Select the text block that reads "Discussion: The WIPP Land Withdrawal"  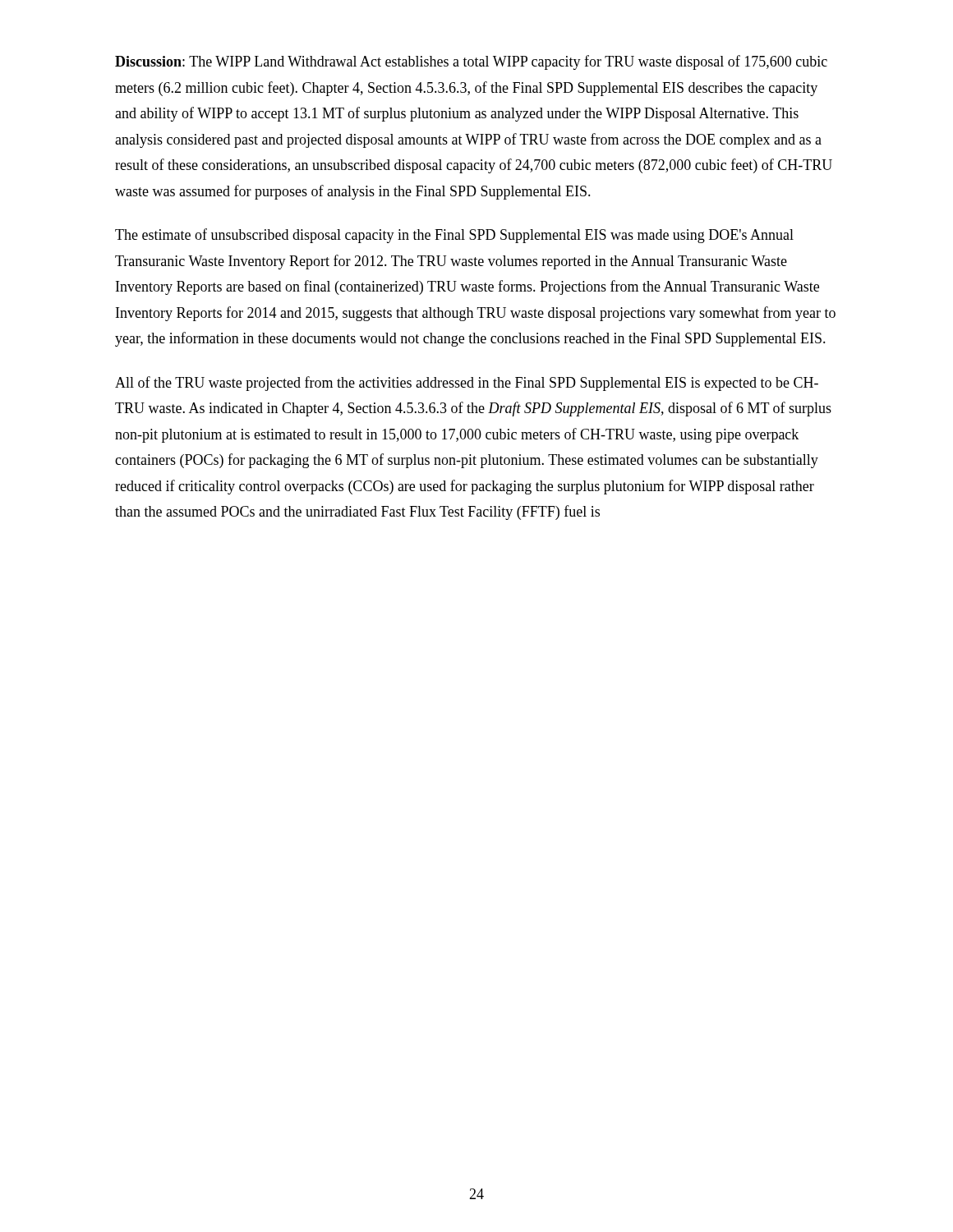coord(476,127)
